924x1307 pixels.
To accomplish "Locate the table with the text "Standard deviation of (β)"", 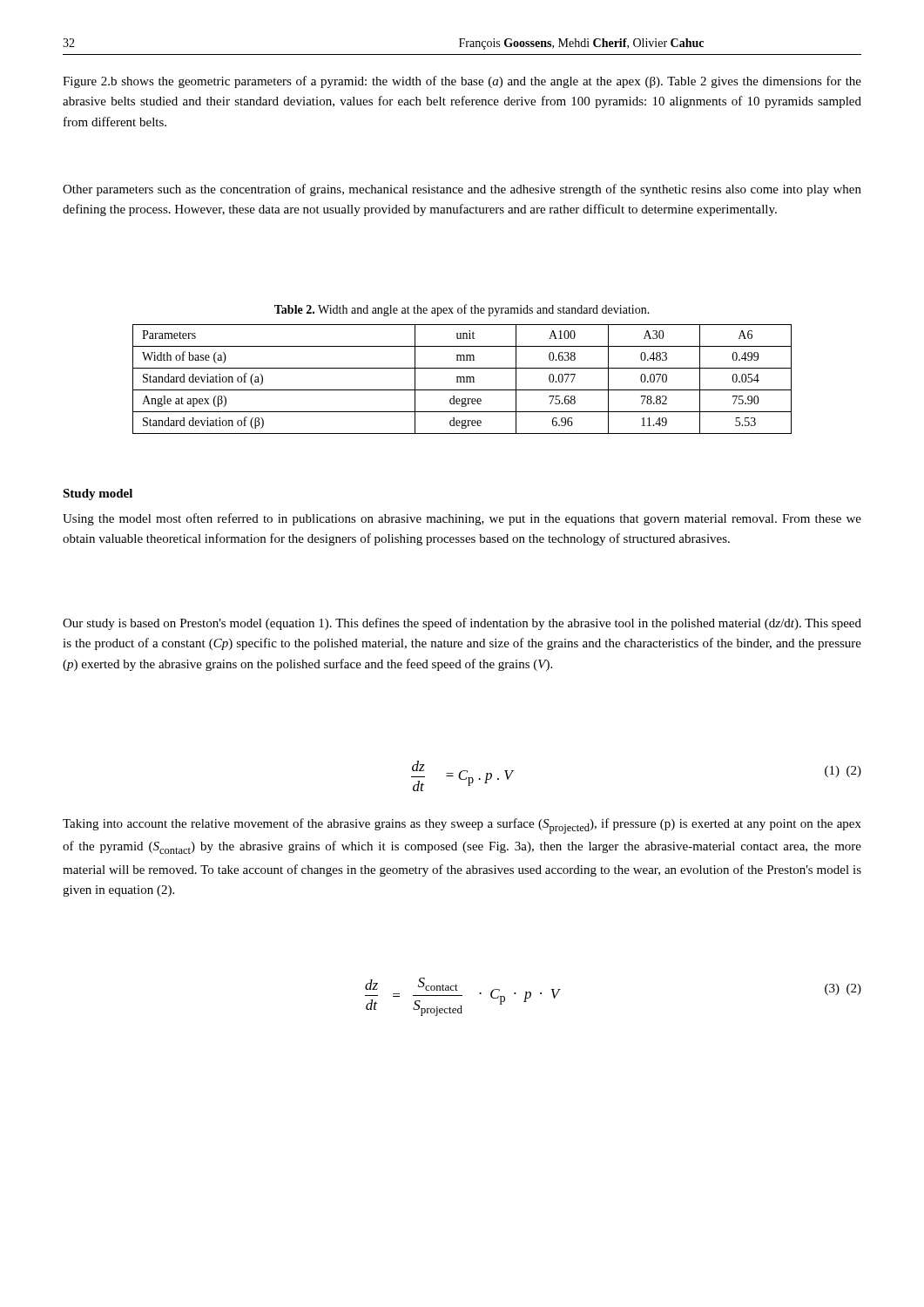I will coord(462,379).
